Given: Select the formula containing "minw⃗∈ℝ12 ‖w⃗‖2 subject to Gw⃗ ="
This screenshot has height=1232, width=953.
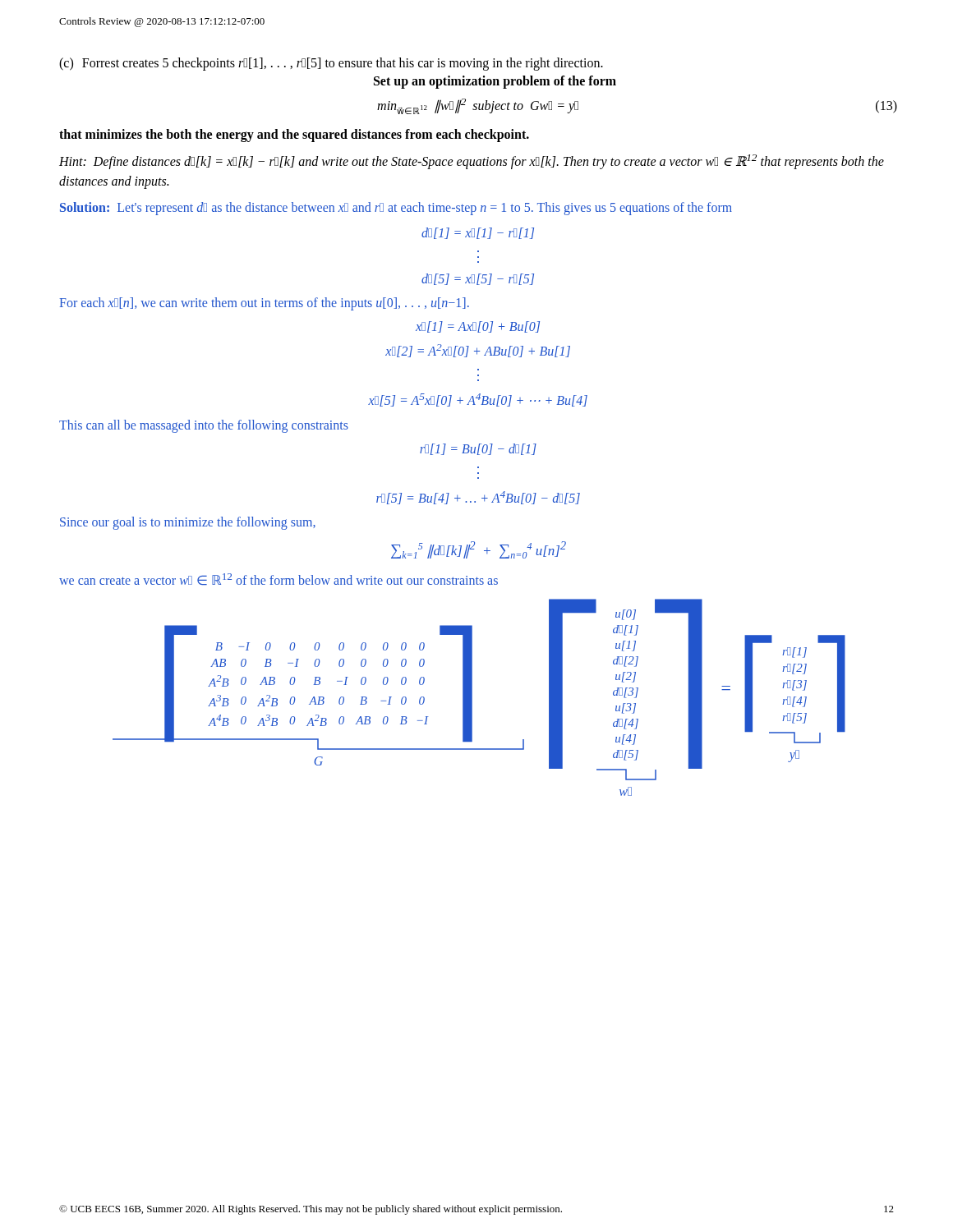Looking at the screenshot, I should click(x=474, y=106).
